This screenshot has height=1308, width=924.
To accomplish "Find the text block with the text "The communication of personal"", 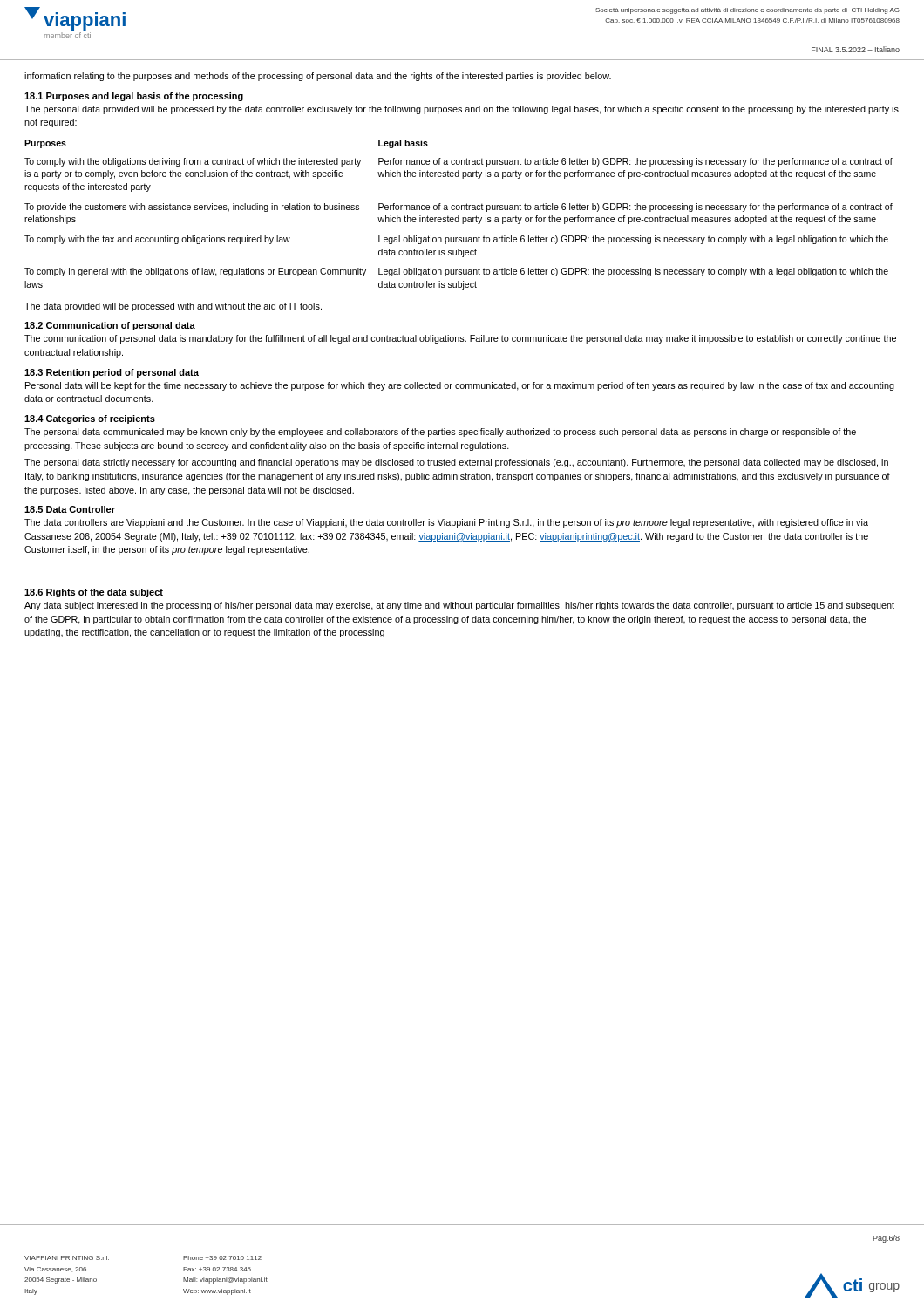I will [x=460, y=346].
